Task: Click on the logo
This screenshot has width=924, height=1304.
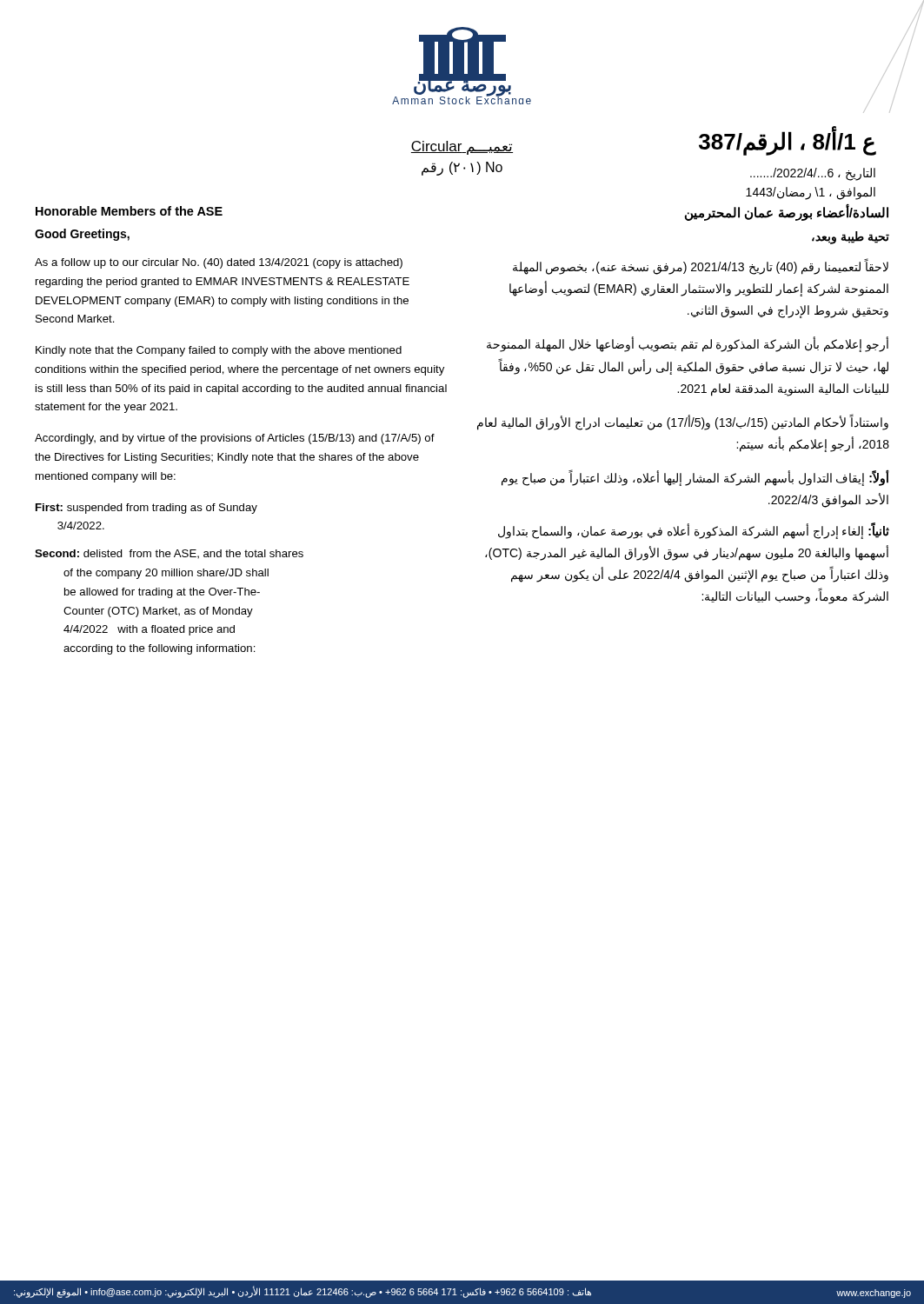Action: 462,52
